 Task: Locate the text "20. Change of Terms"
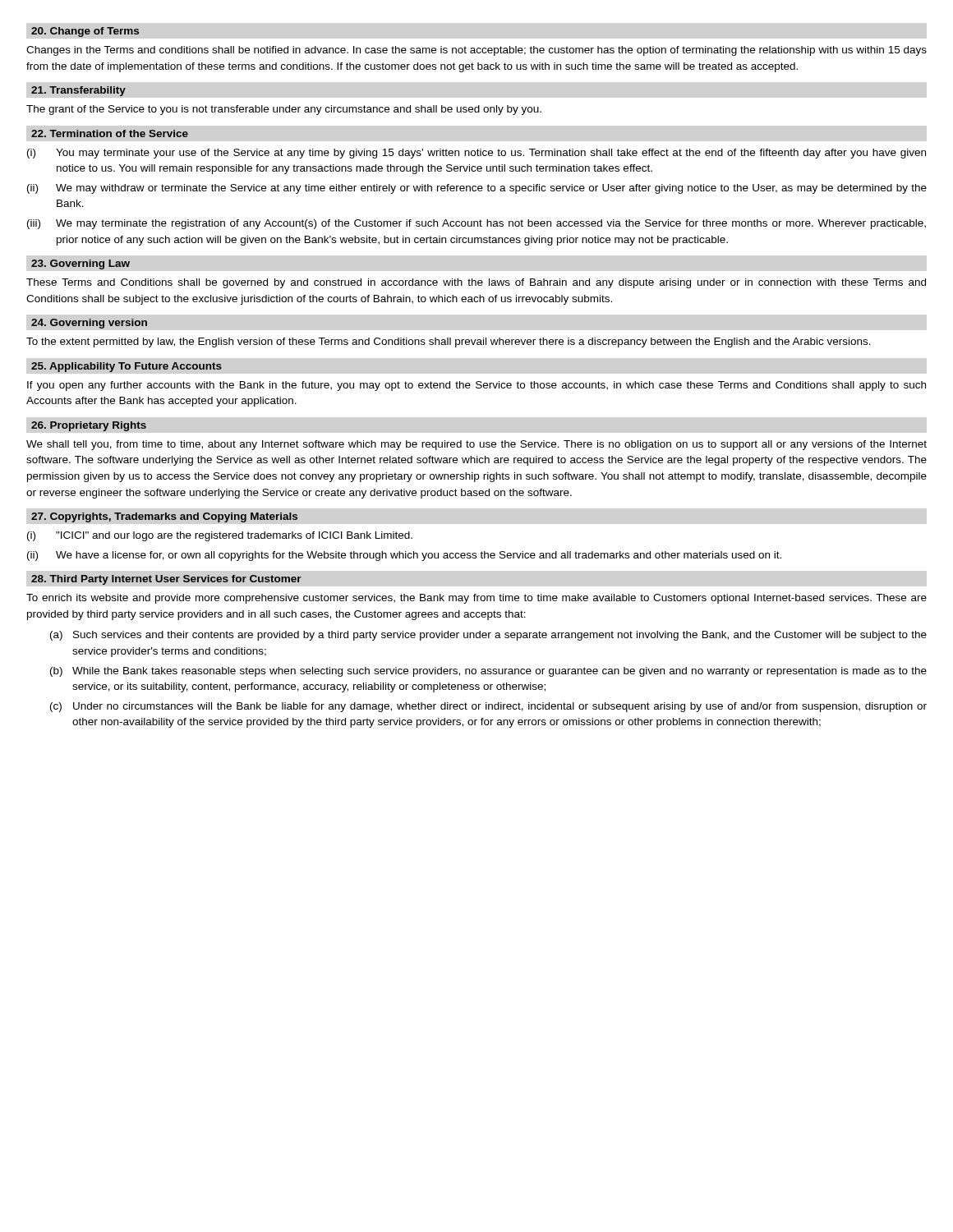click(x=85, y=32)
